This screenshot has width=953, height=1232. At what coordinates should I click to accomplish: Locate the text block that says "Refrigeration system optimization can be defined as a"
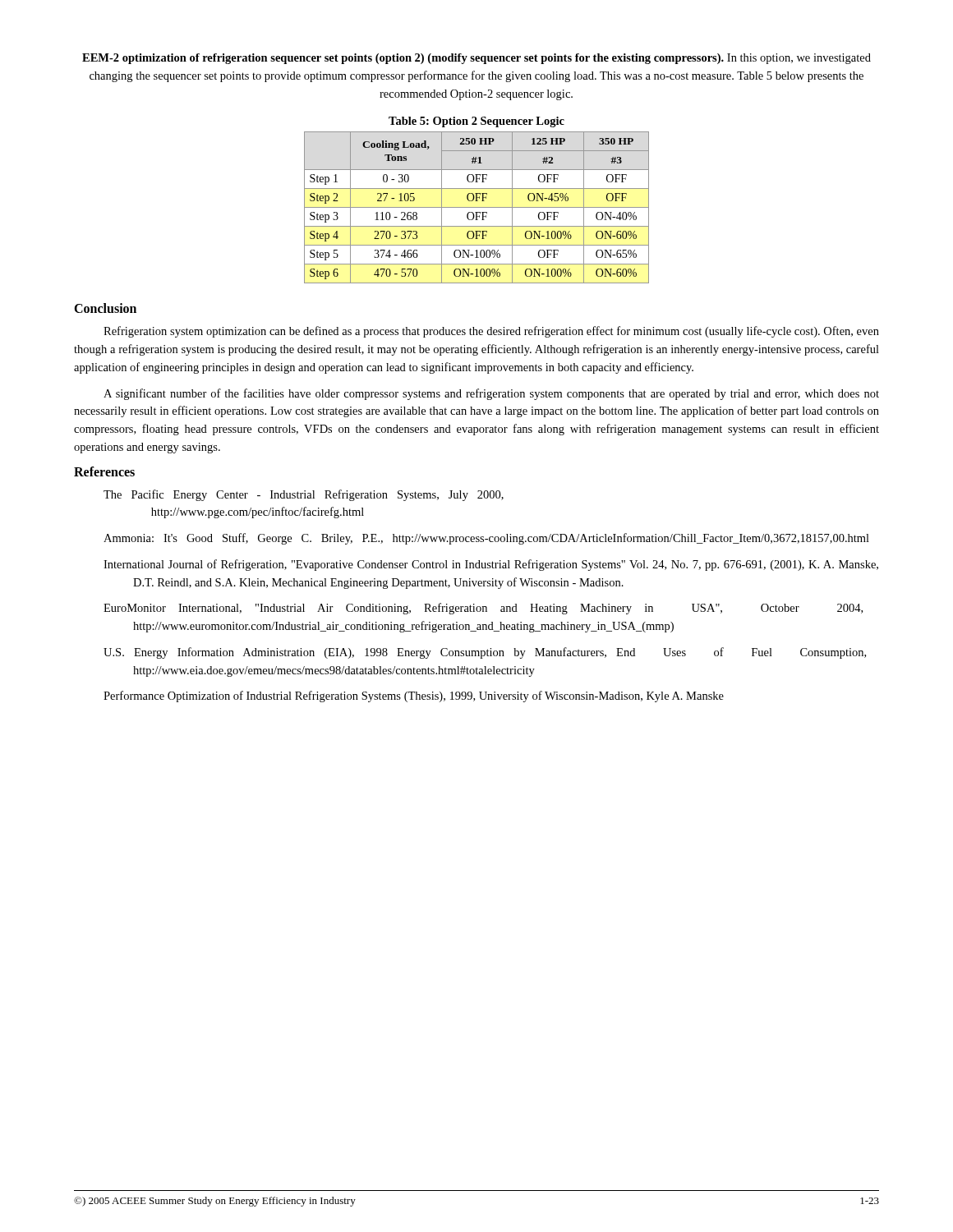click(476, 349)
